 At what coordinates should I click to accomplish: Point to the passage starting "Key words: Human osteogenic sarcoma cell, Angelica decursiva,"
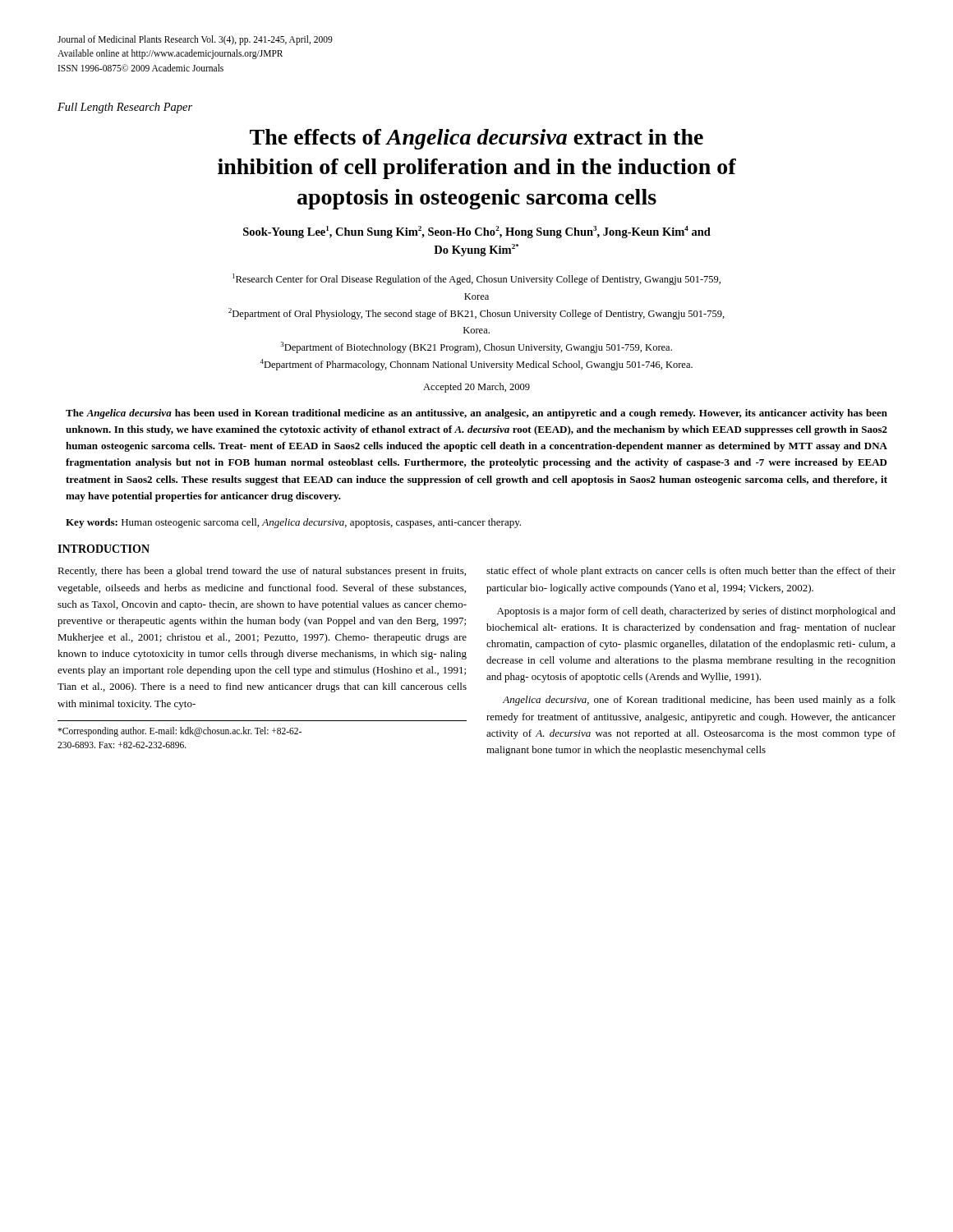coord(294,522)
